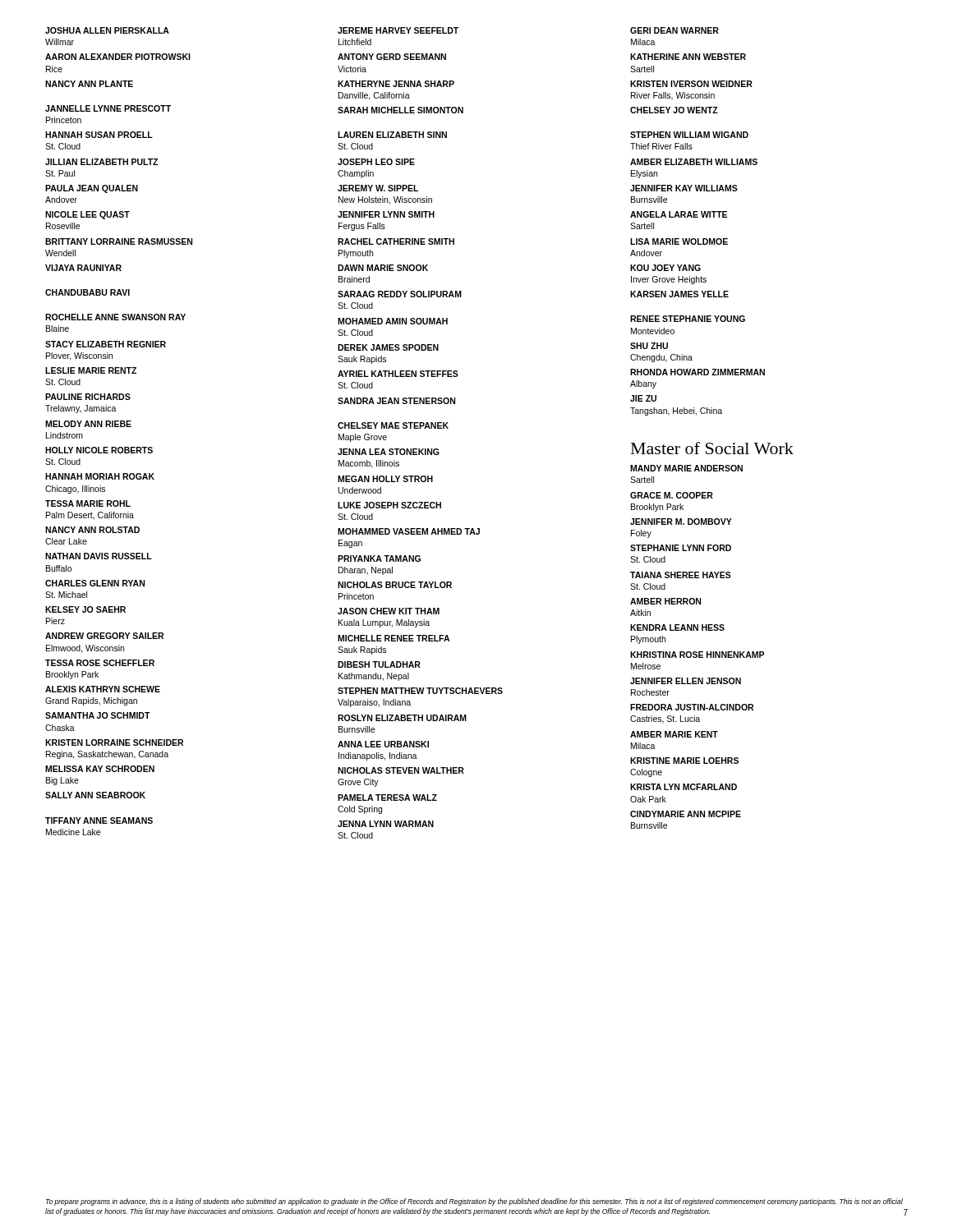Navigate to the text block starting "JENNIFER ELLEN JENSONRochester"

tap(686, 681)
